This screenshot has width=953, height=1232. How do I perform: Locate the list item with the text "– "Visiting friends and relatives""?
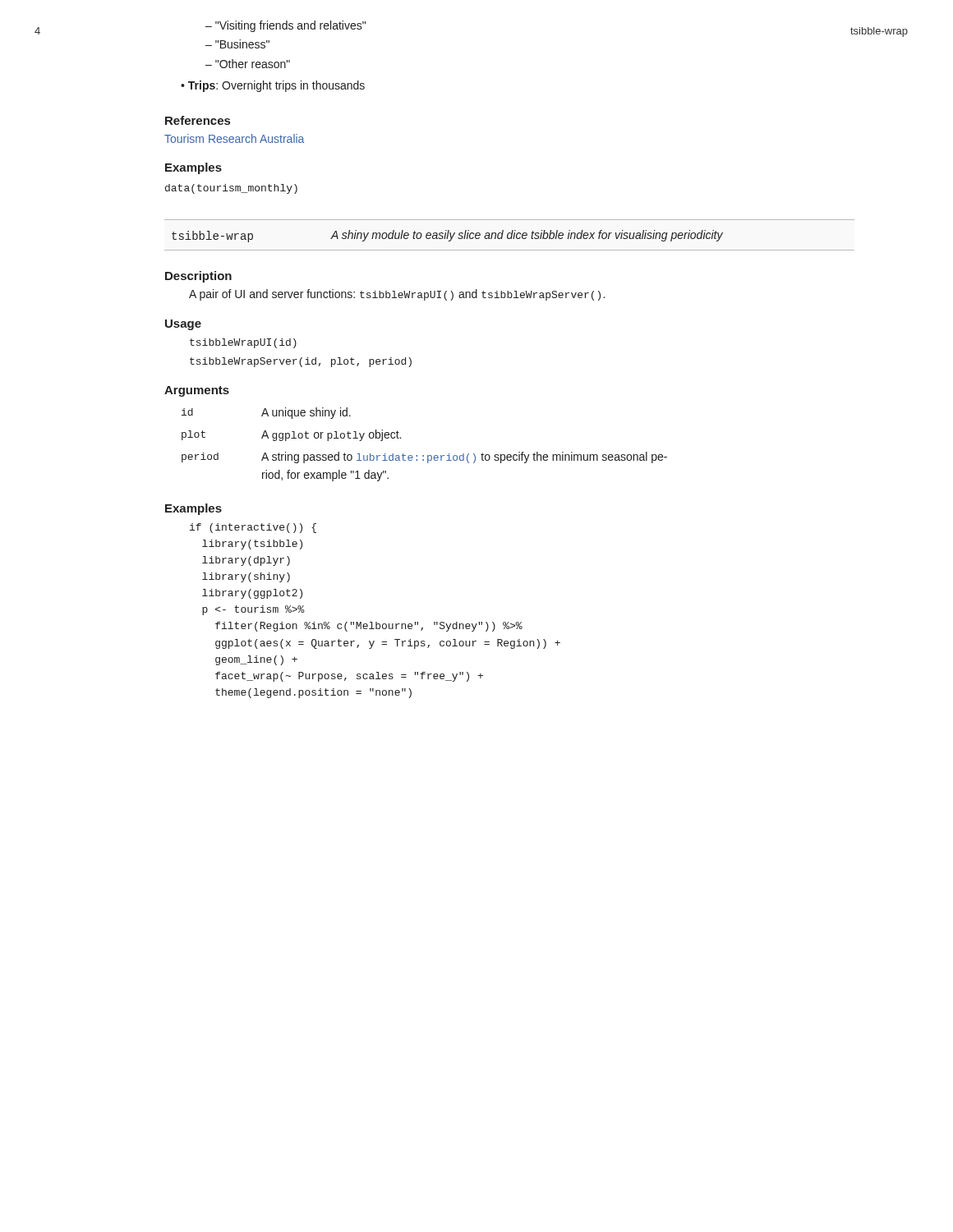(x=286, y=25)
